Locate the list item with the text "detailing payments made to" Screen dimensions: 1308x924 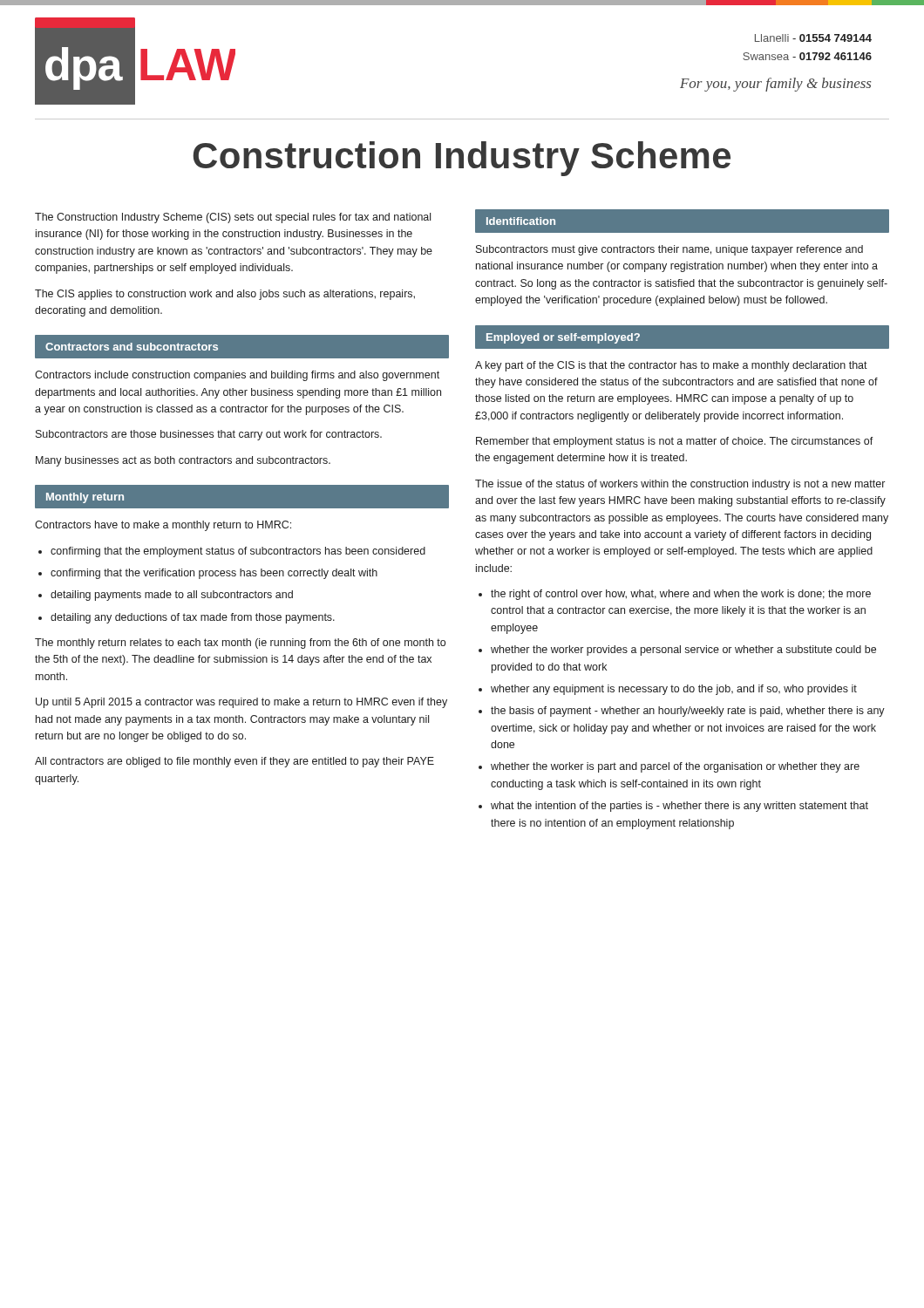(x=172, y=595)
